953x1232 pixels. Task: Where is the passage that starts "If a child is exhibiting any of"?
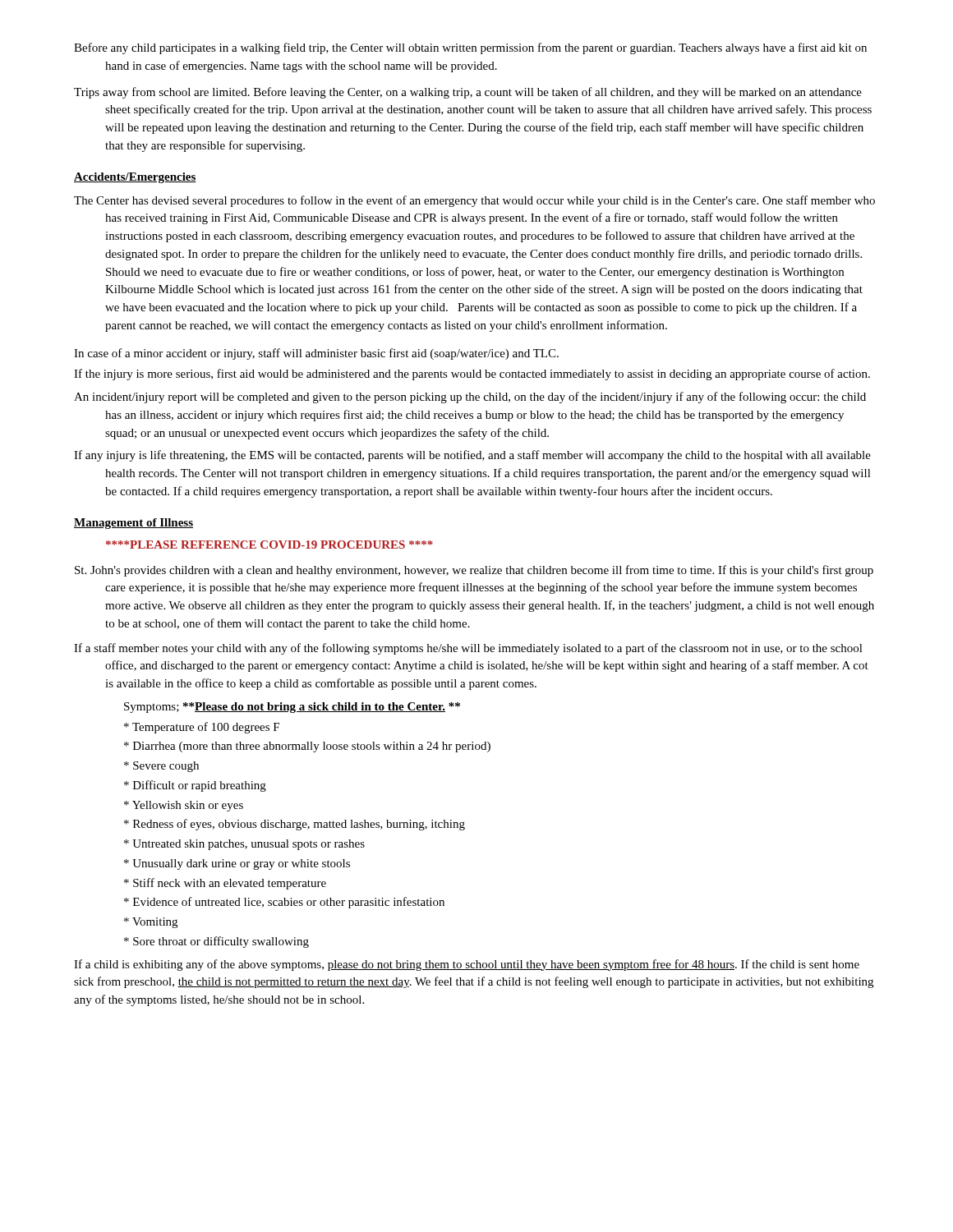pyautogui.click(x=474, y=982)
